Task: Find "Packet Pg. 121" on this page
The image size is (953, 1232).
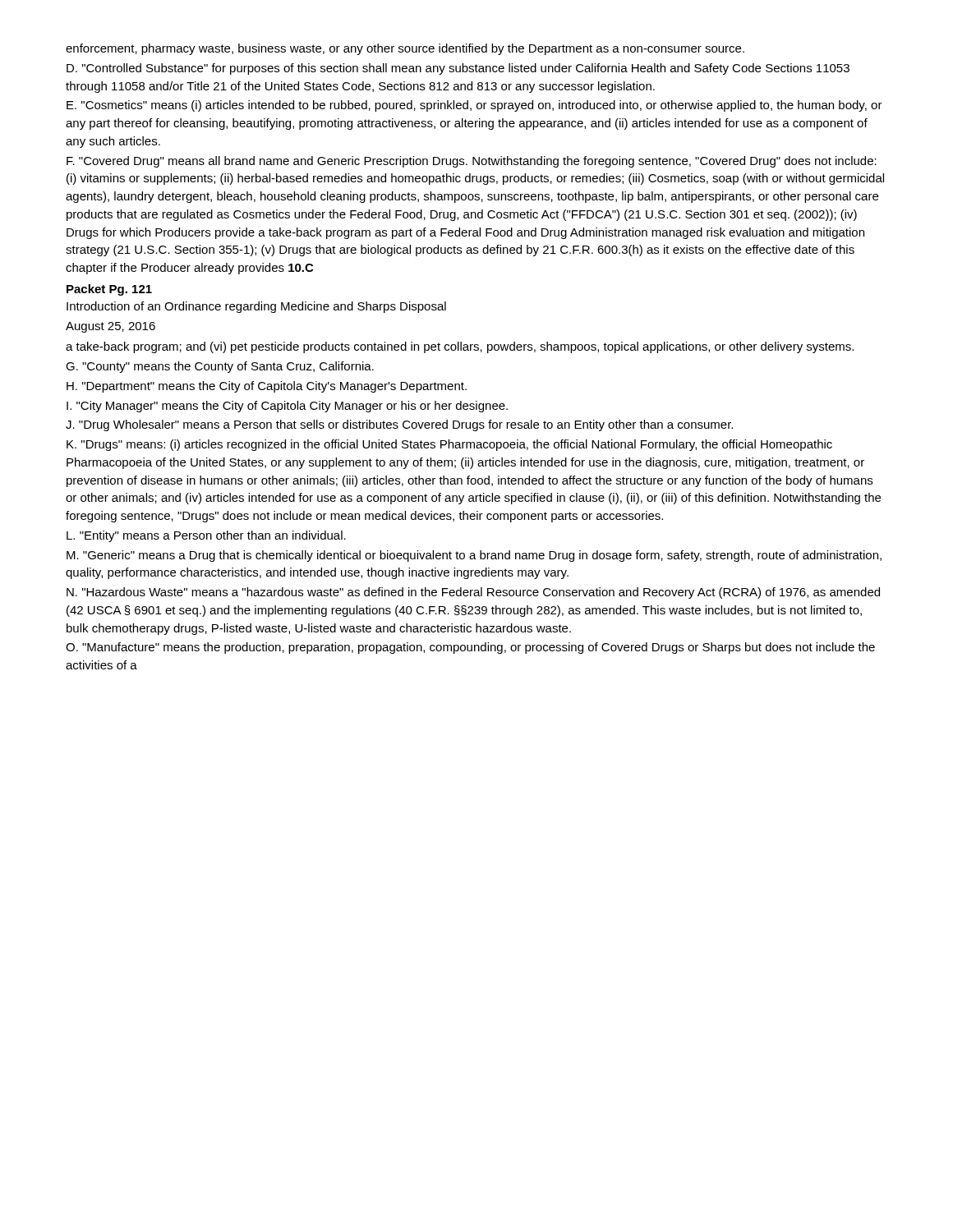Action: tap(109, 290)
